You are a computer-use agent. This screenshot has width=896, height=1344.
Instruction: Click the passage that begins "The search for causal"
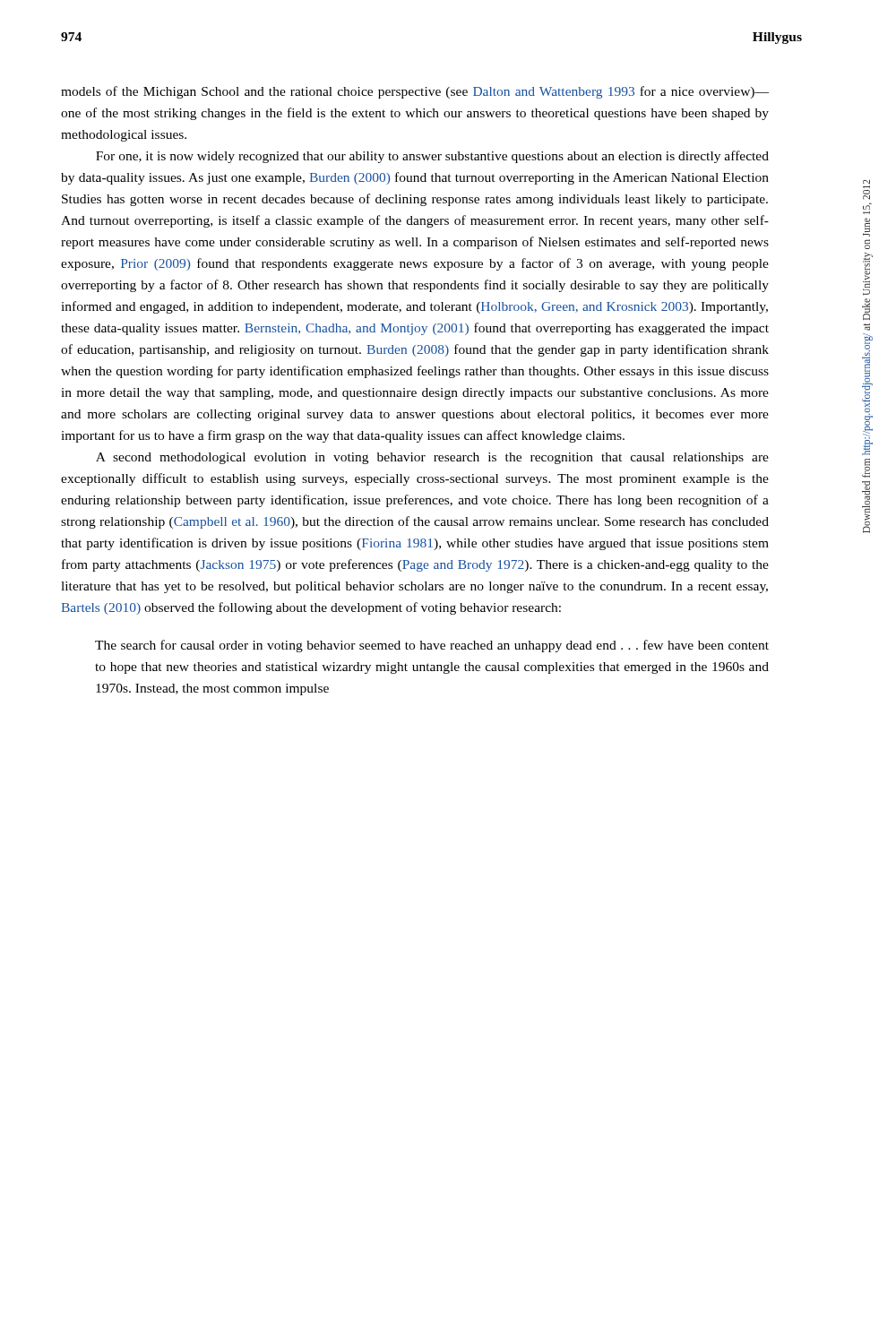[x=432, y=667]
